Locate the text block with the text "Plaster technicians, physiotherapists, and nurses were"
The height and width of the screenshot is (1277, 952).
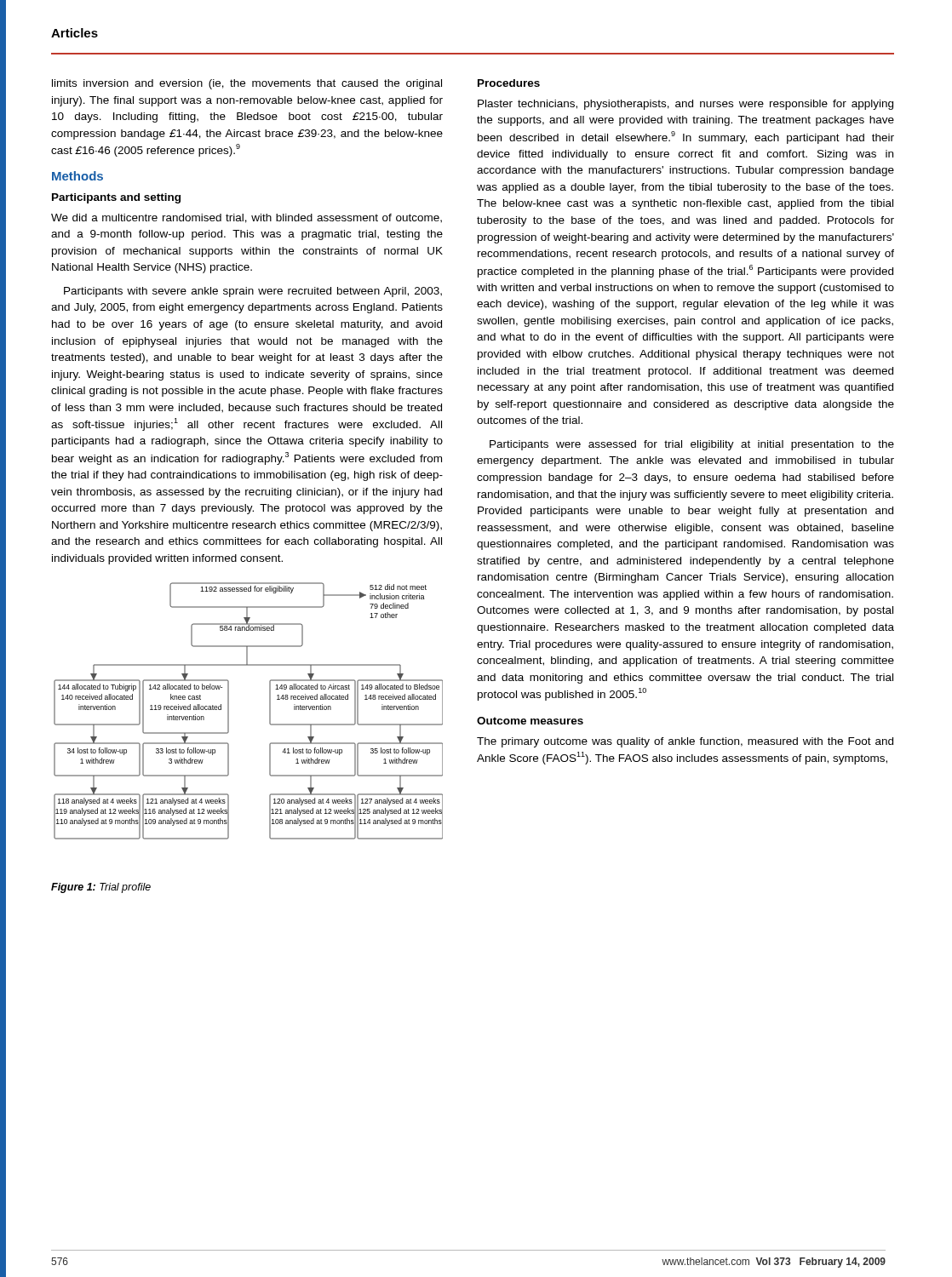click(x=685, y=399)
